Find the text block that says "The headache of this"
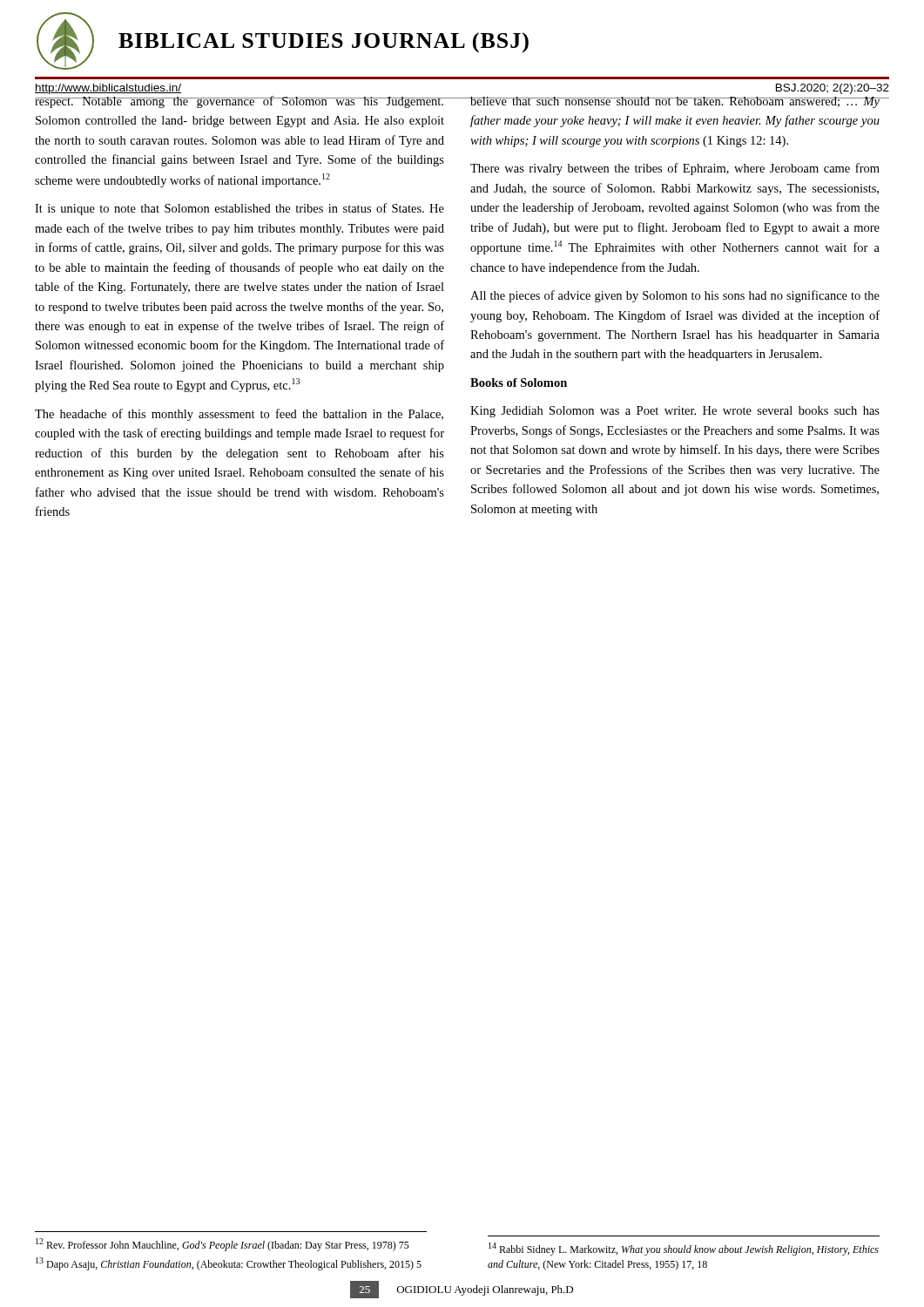 240,463
